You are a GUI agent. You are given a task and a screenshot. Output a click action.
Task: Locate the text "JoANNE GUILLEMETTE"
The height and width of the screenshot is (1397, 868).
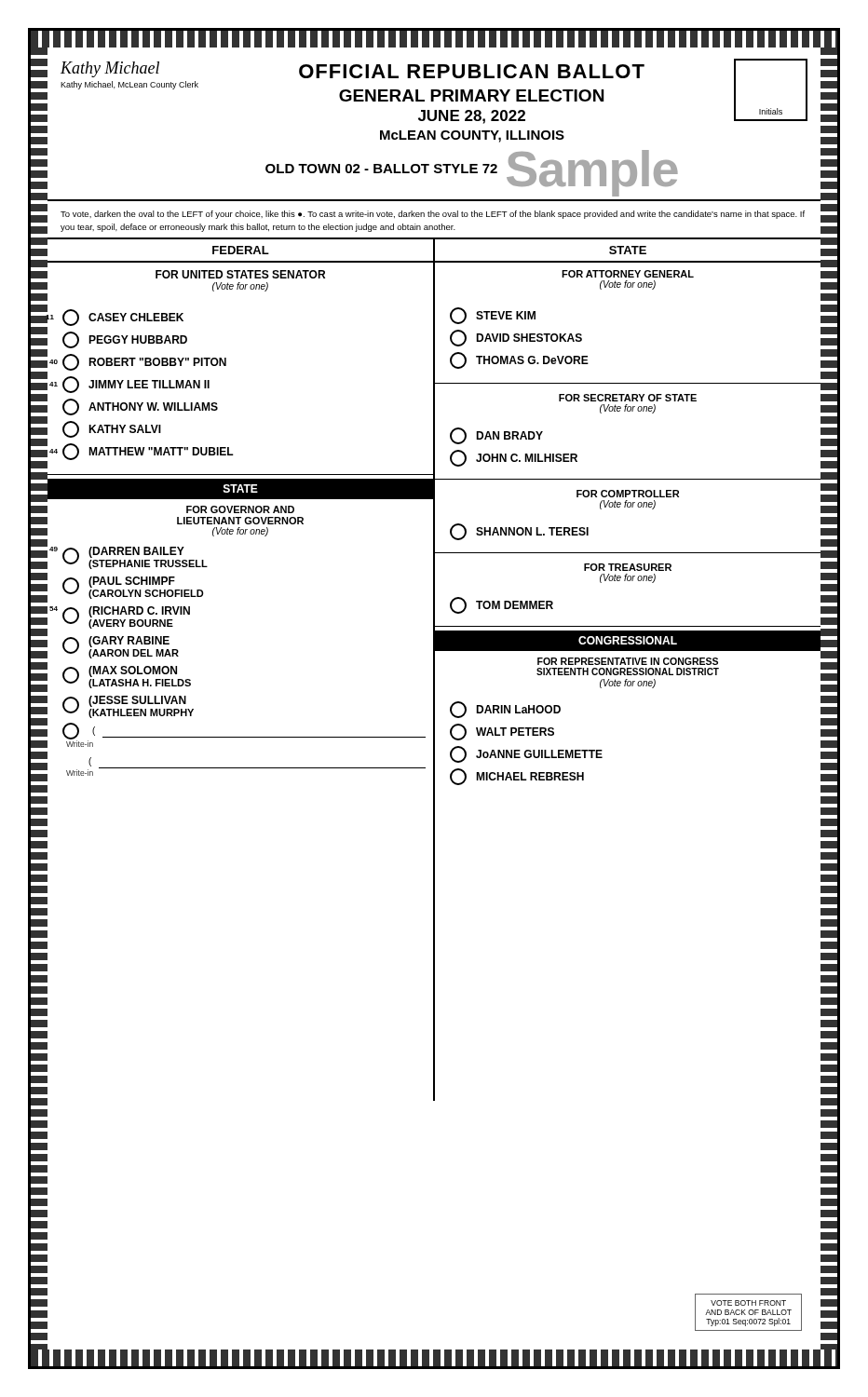click(x=526, y=754)
